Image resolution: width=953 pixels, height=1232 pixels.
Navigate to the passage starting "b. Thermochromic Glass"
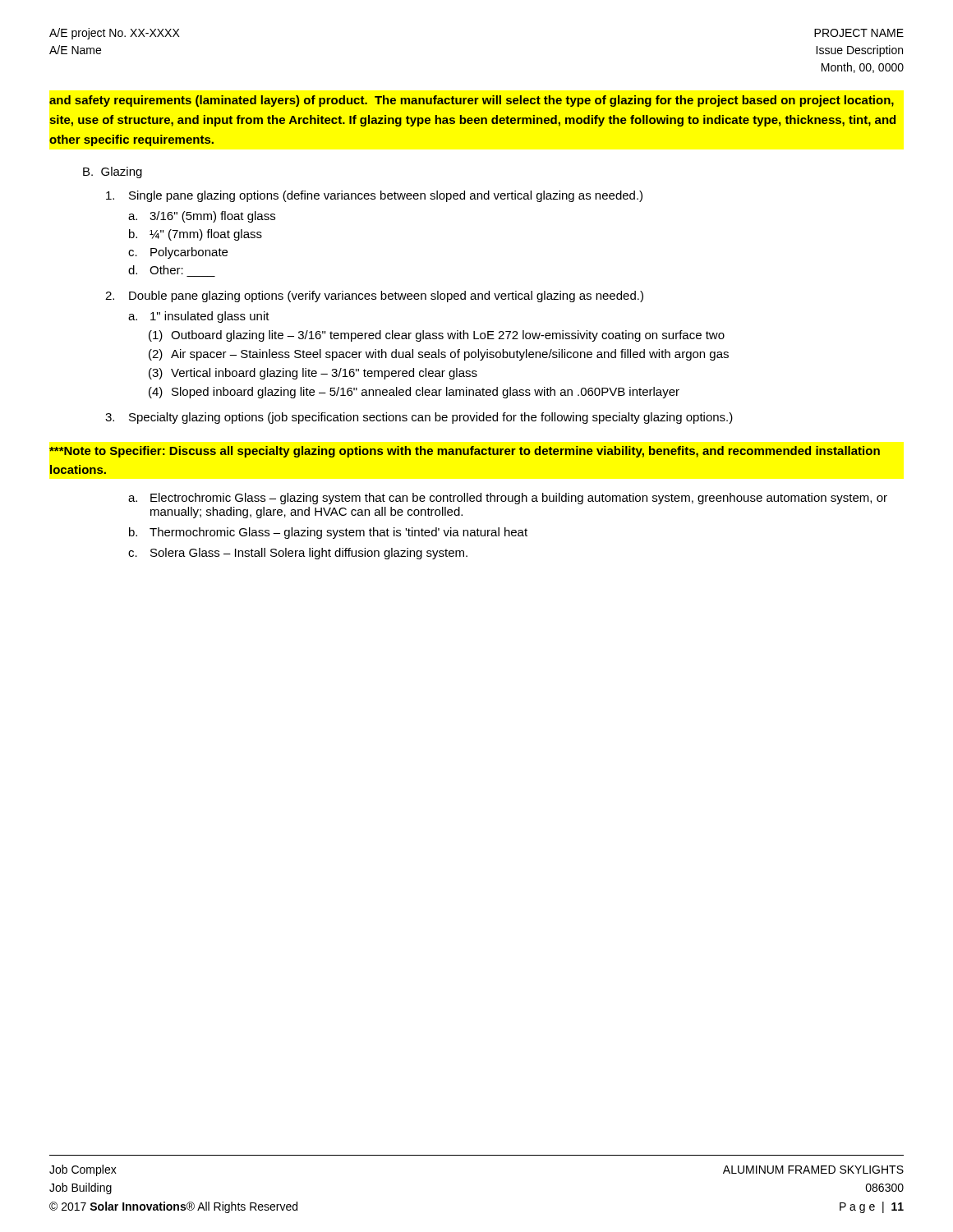516,532
